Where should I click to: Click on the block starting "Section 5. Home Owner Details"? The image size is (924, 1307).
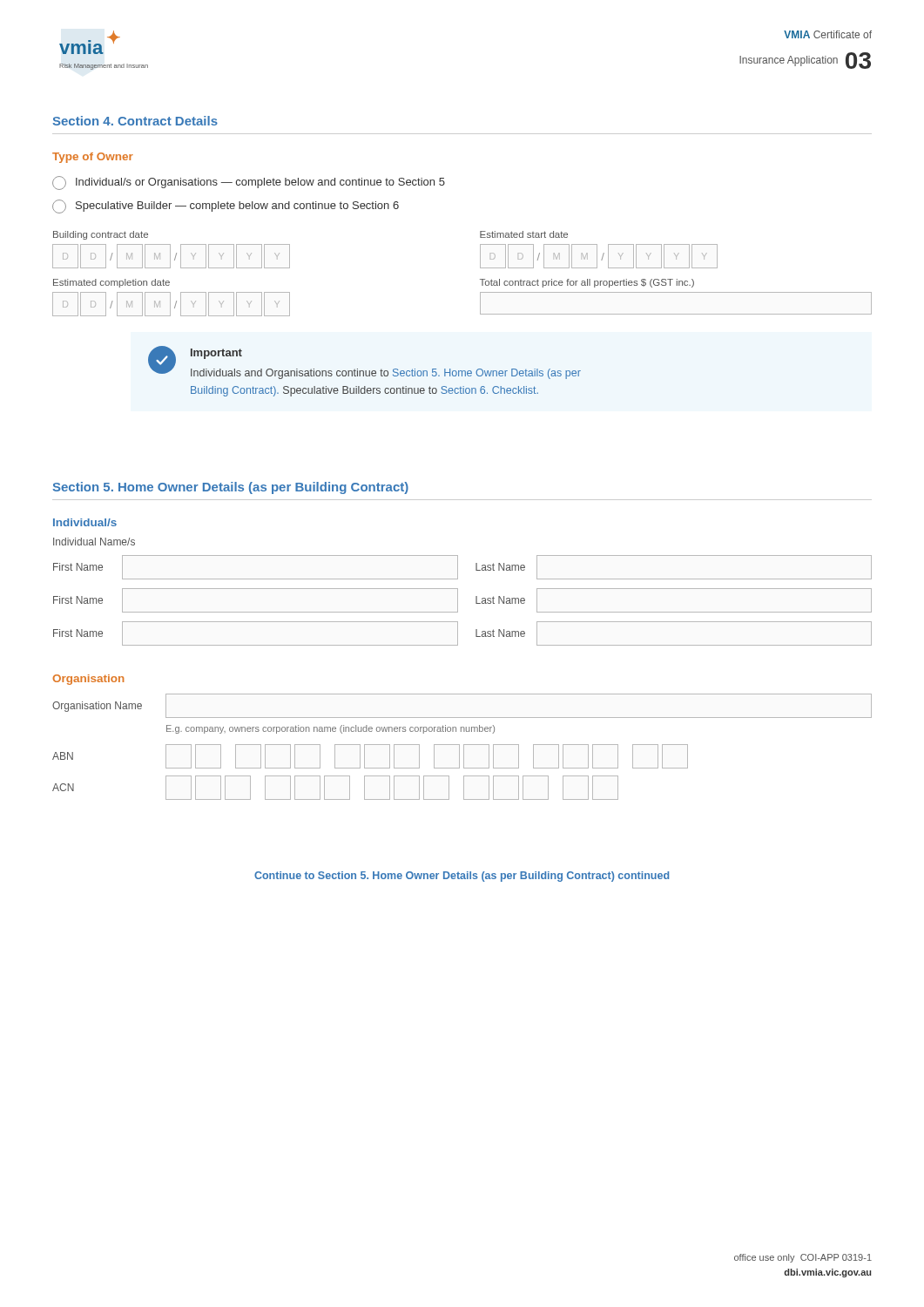click(x=231, y=488)
